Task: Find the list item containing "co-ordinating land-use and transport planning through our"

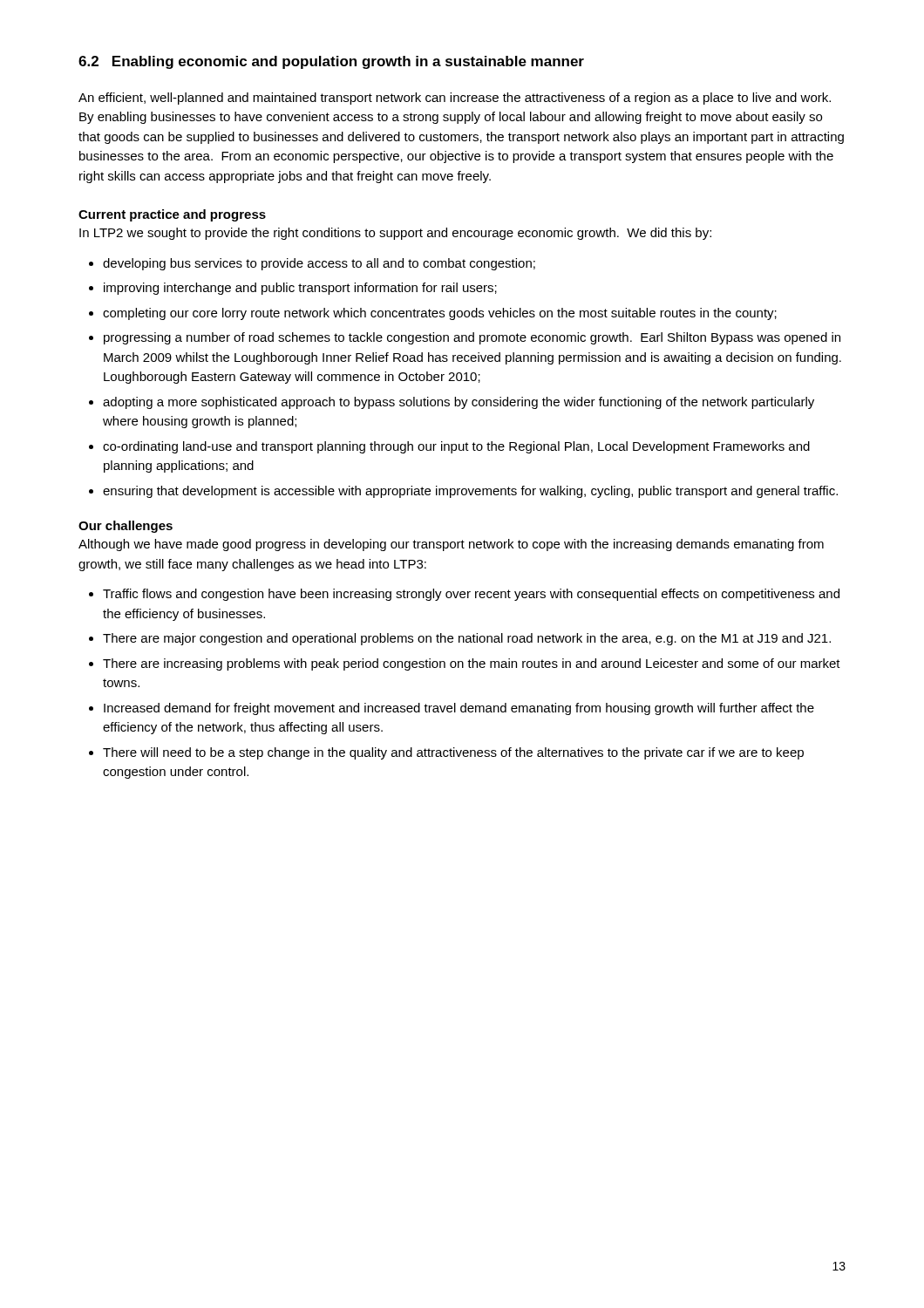Action: point(456,456)
